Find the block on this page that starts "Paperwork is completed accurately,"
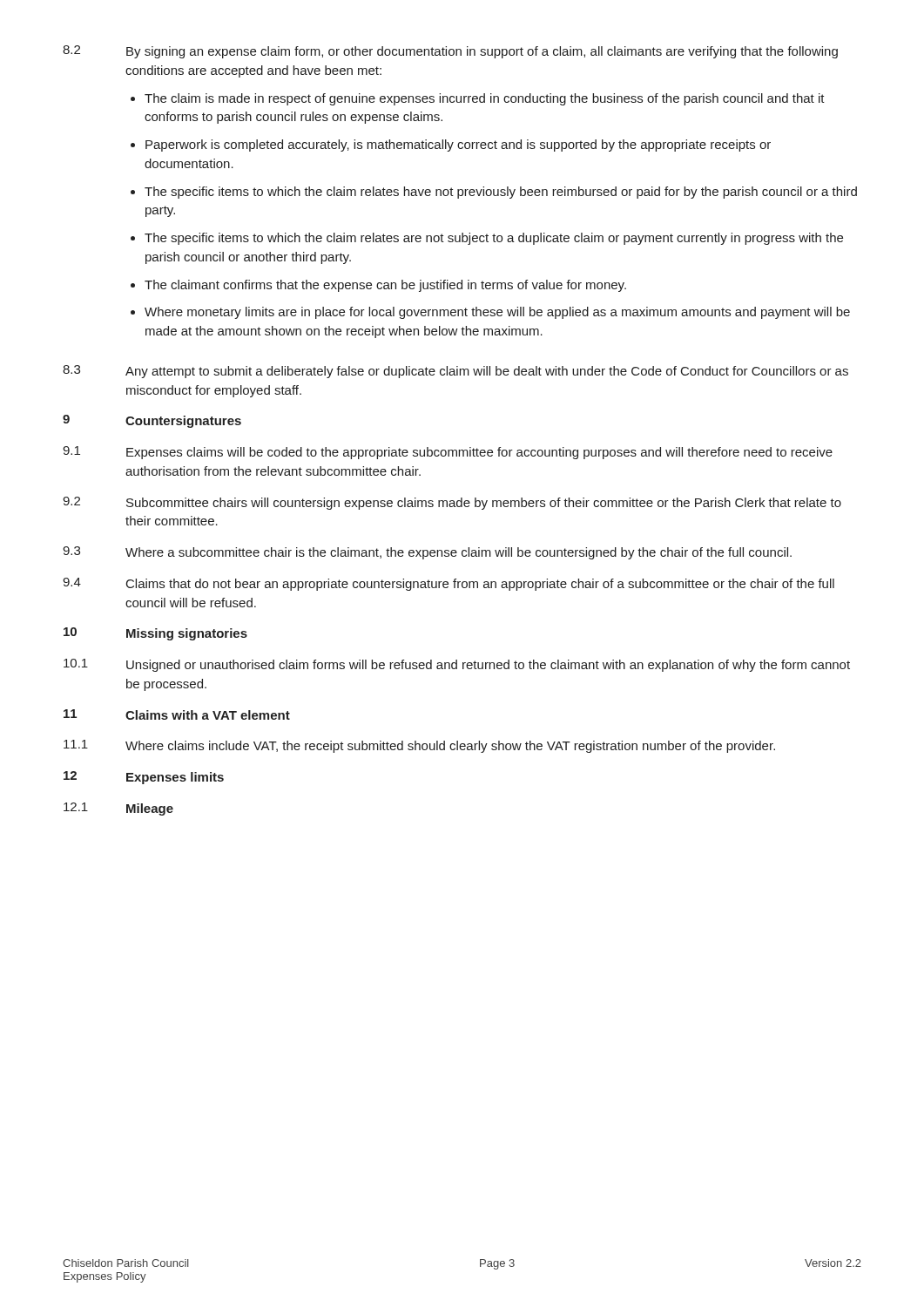This screenshot has width=924, height=1307. (458, 154)
